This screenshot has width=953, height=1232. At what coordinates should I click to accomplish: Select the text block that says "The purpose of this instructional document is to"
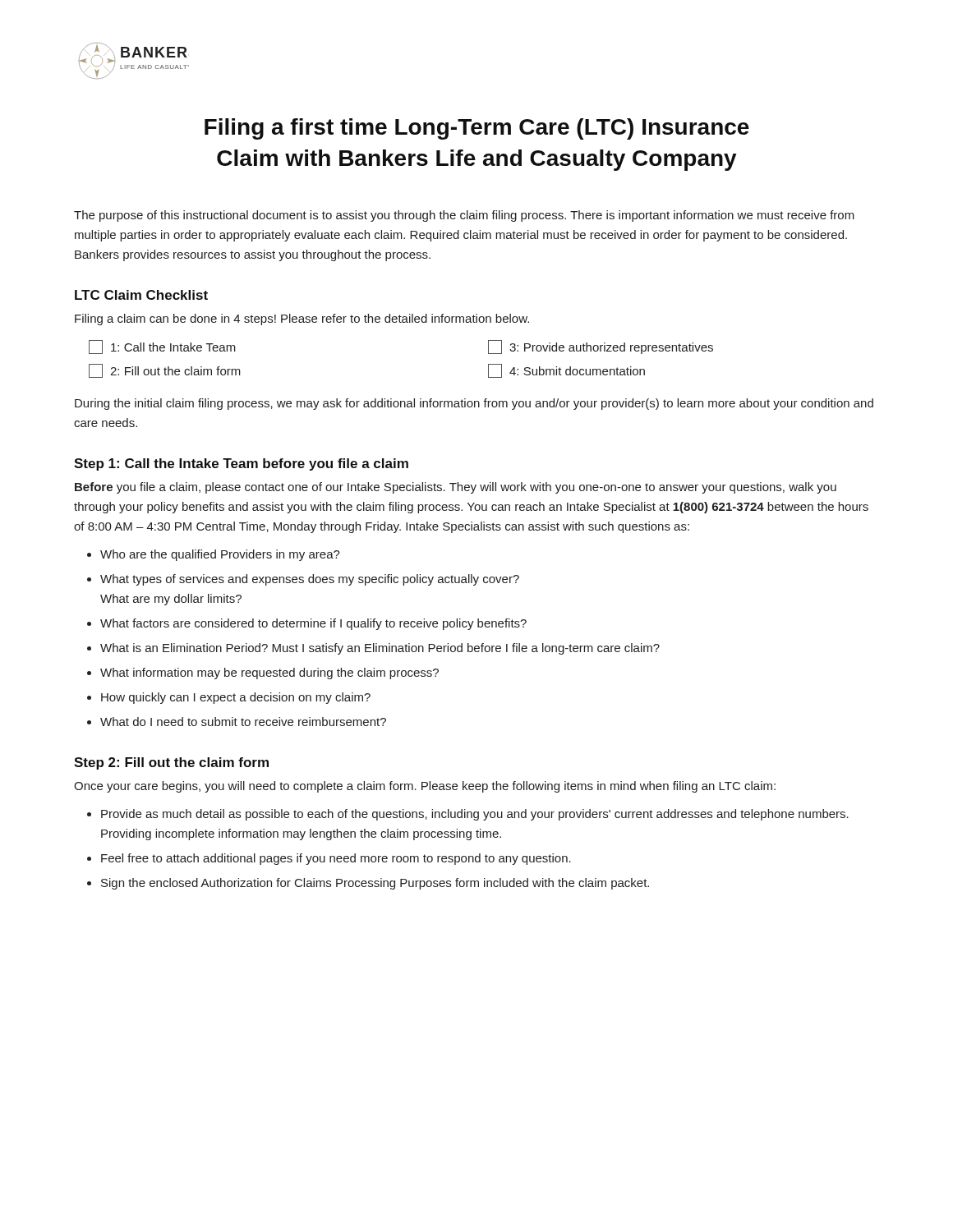click(464, 234)
